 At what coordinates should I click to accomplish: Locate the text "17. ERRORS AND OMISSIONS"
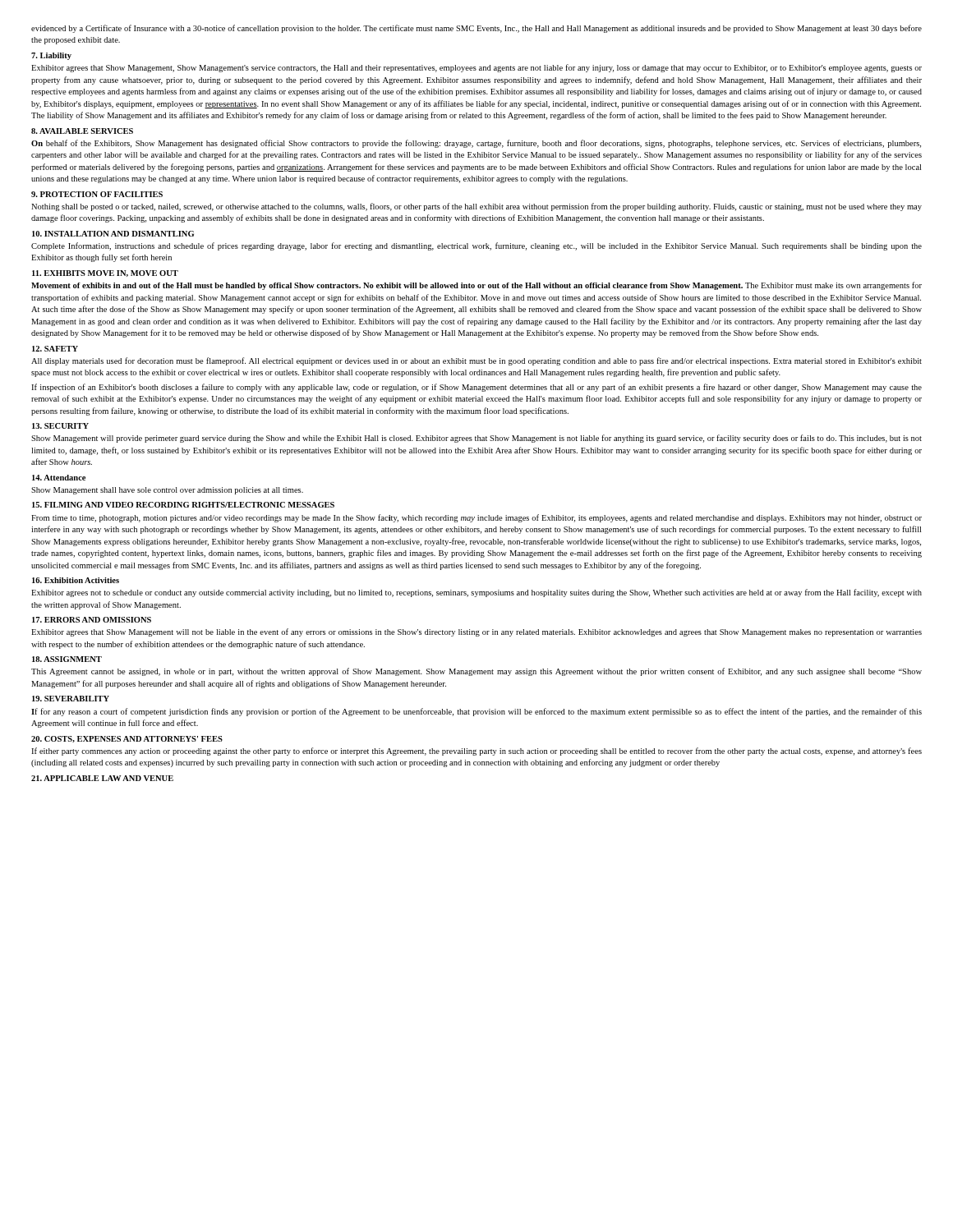[91, 620]
